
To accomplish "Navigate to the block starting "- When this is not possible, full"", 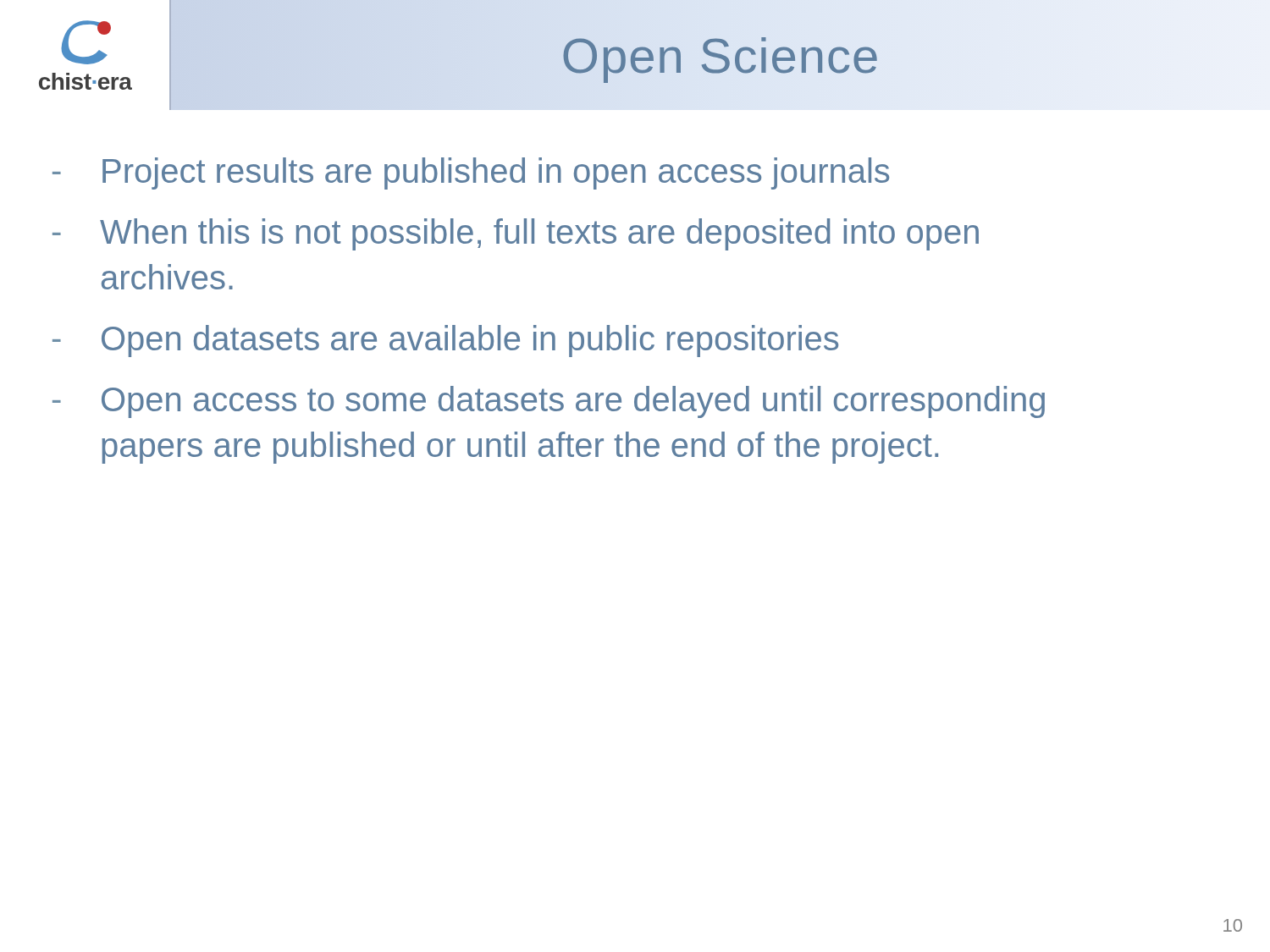I will (516, 255).
